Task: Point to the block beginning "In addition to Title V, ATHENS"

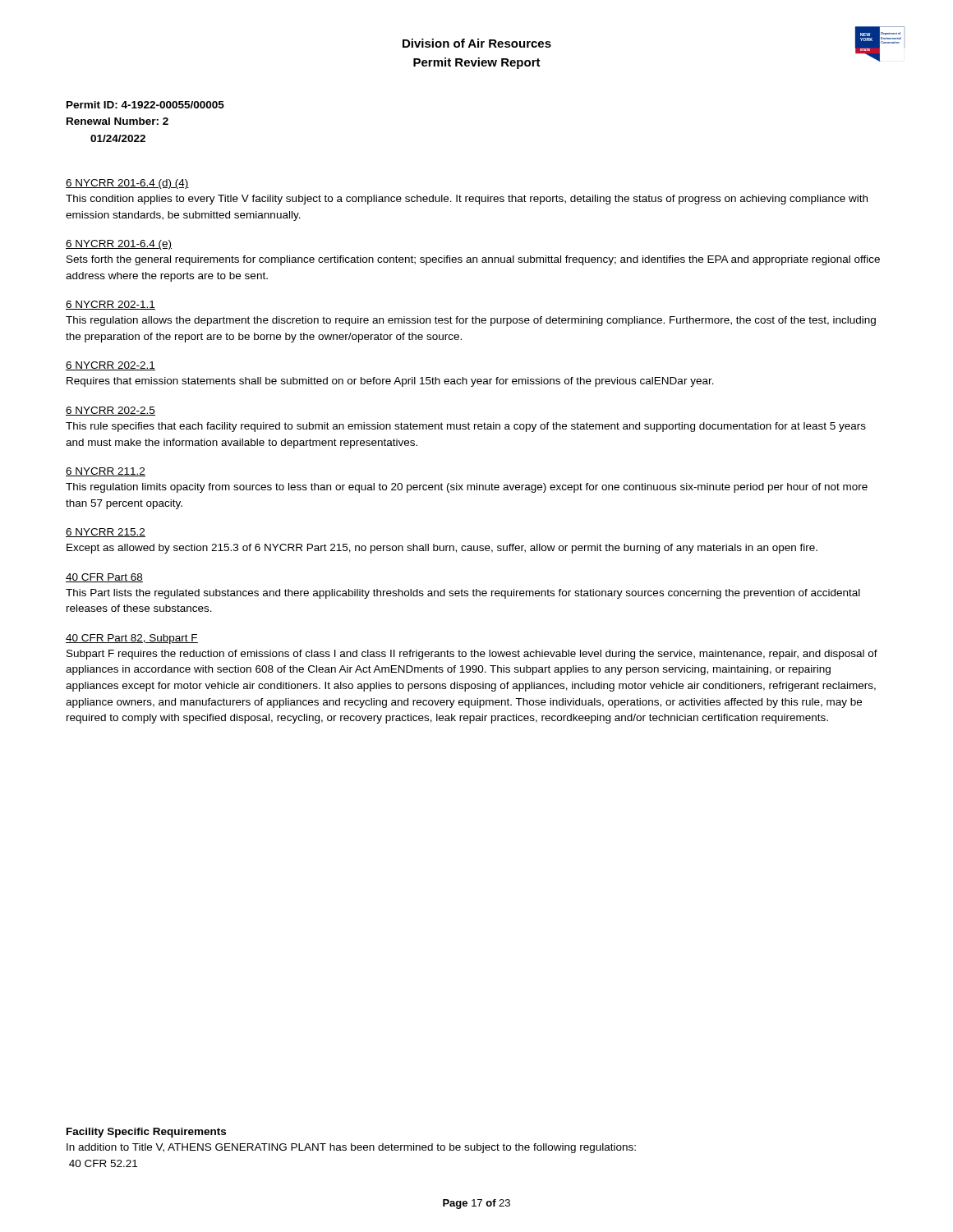Action: (x=351, y=1155)
